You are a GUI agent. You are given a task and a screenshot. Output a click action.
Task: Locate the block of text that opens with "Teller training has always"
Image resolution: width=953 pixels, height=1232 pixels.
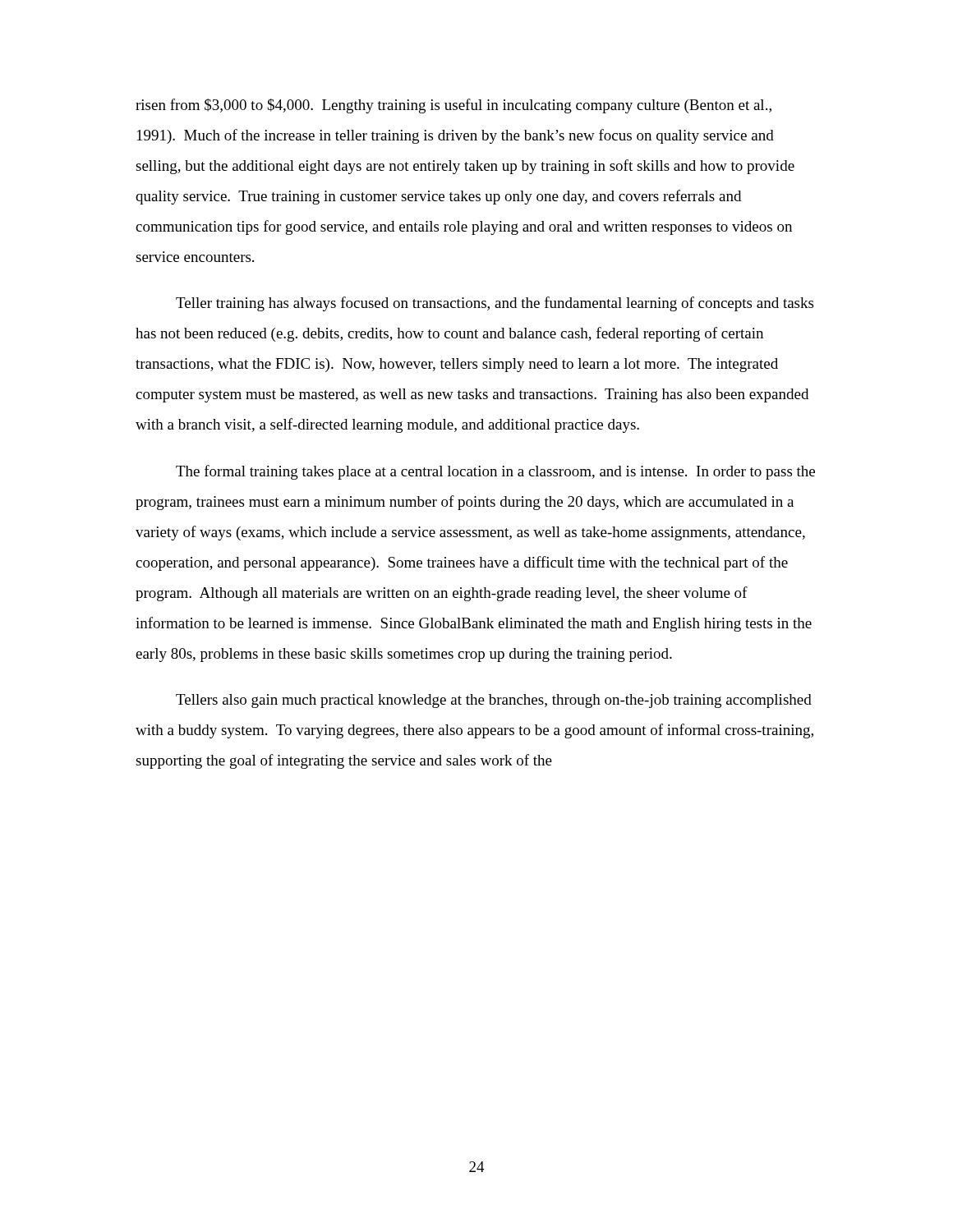[x=476, y=364]
